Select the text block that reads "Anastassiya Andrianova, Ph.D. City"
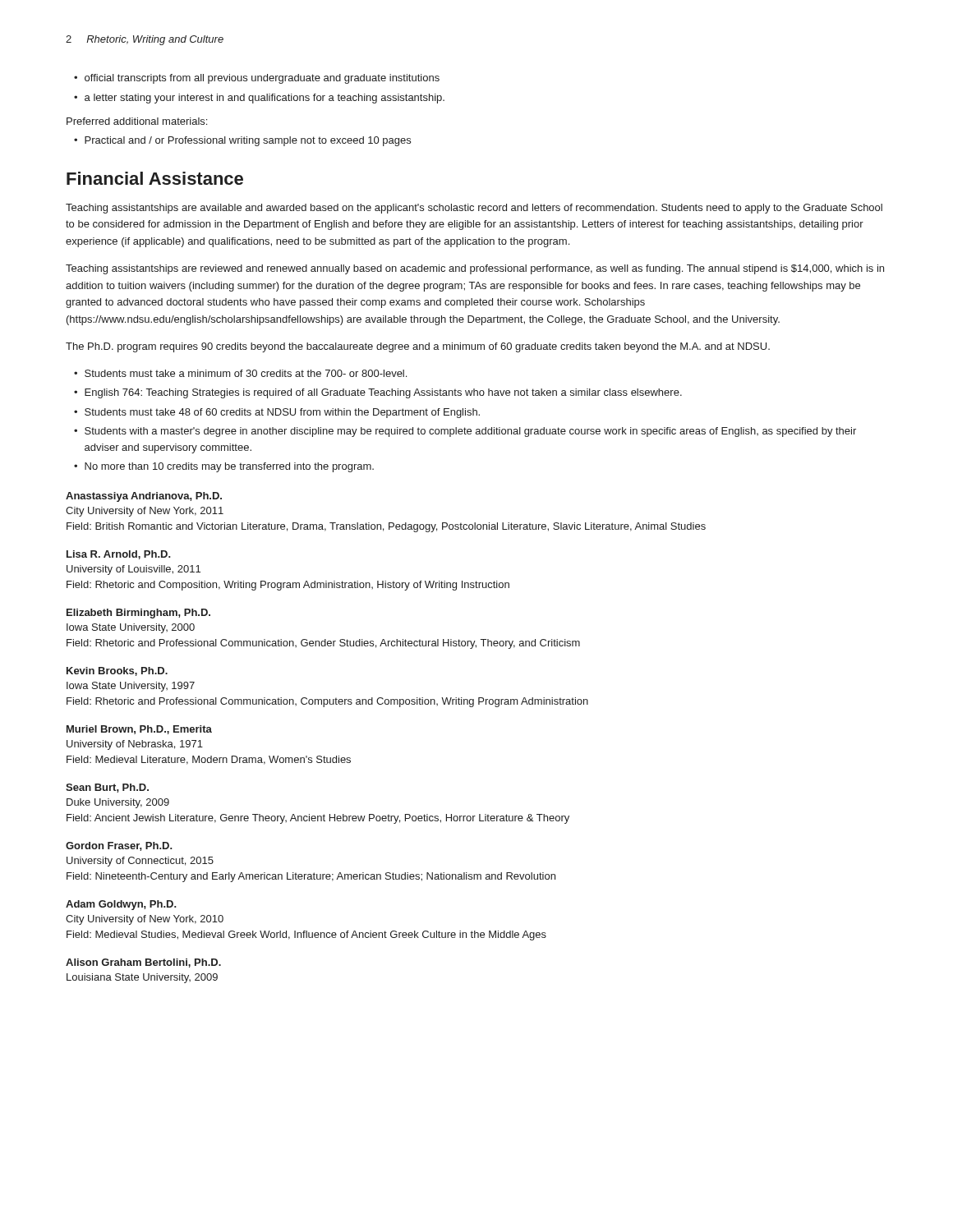Viewport: 953px width, 1232px height. click(476, 512)
